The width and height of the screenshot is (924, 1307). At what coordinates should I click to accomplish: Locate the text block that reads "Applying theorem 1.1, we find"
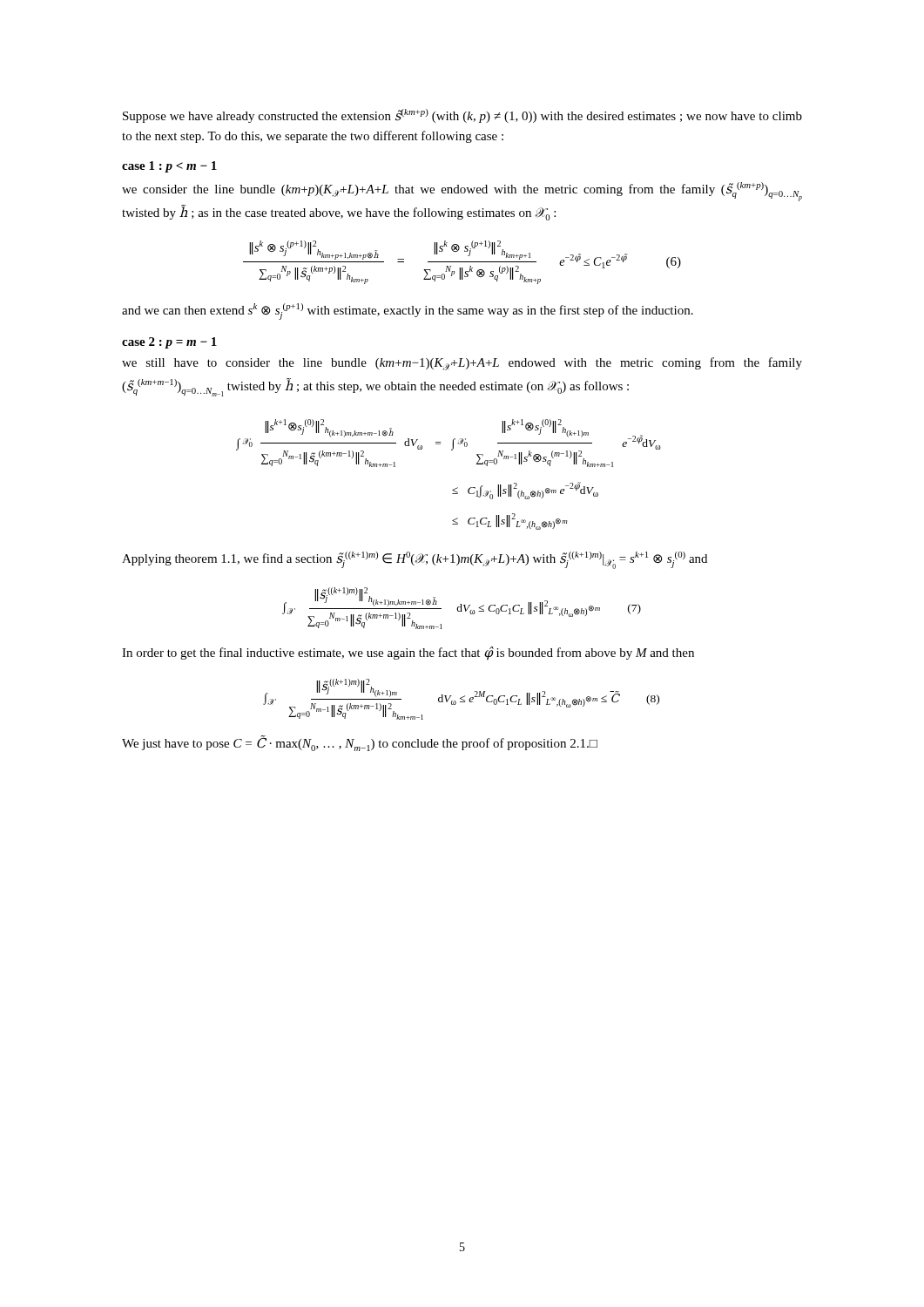pyautogui.click(x=415, y=560)
